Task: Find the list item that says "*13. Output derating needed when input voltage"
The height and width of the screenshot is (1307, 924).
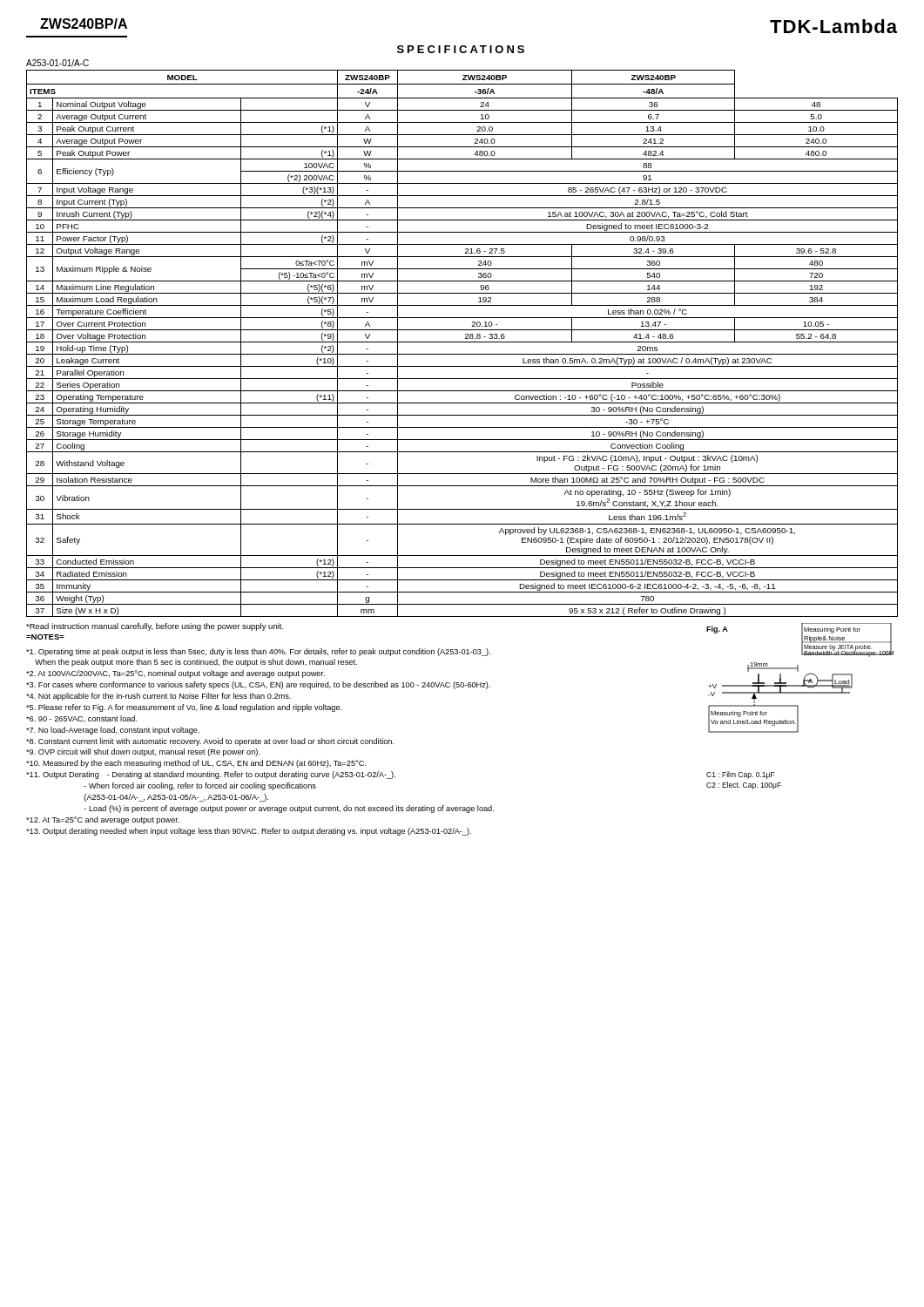Action: pos(249,831)
